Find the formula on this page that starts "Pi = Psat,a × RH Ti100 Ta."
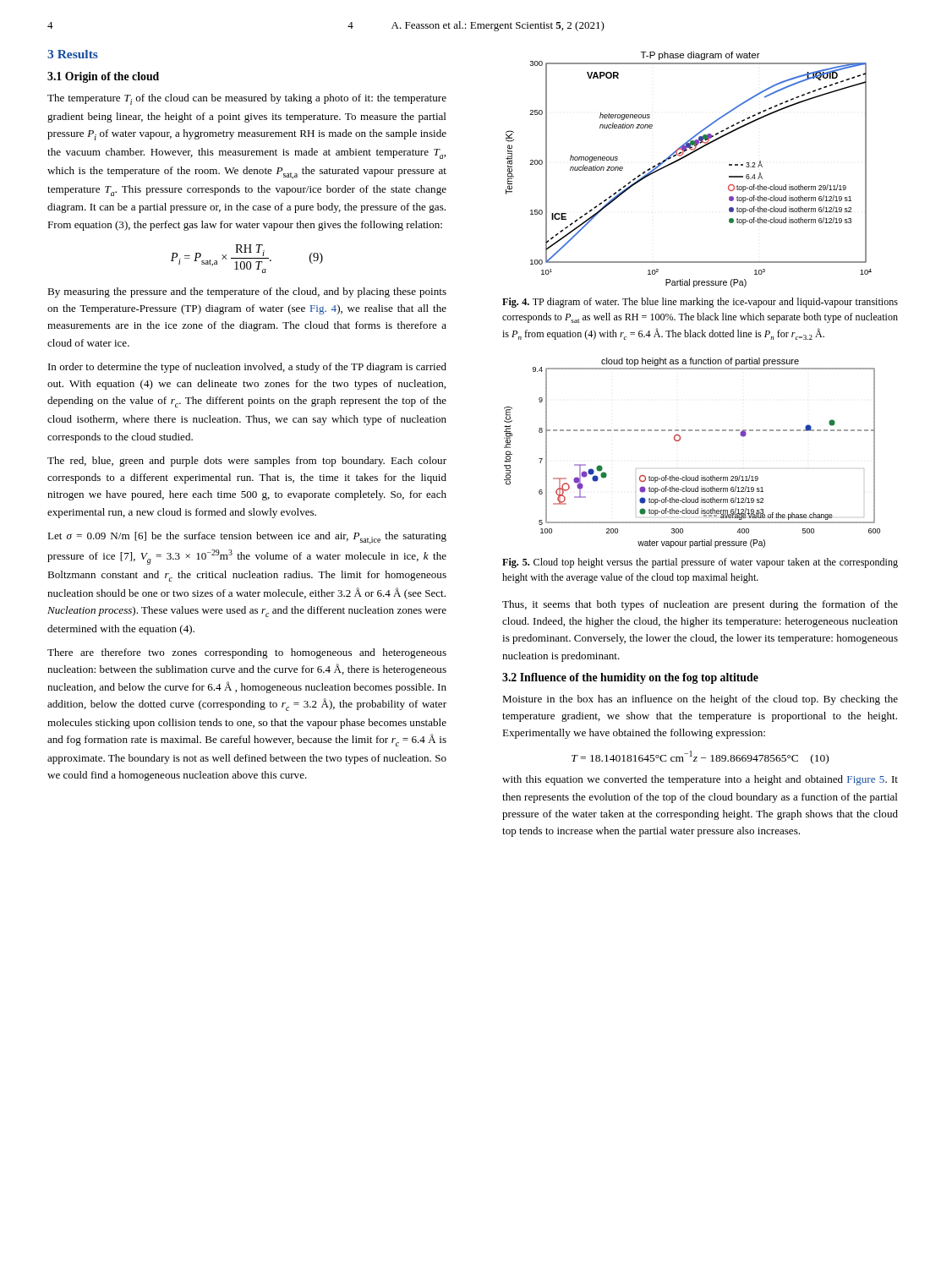Viewport: 952px width, 1268px height. [x=247, y=258]
